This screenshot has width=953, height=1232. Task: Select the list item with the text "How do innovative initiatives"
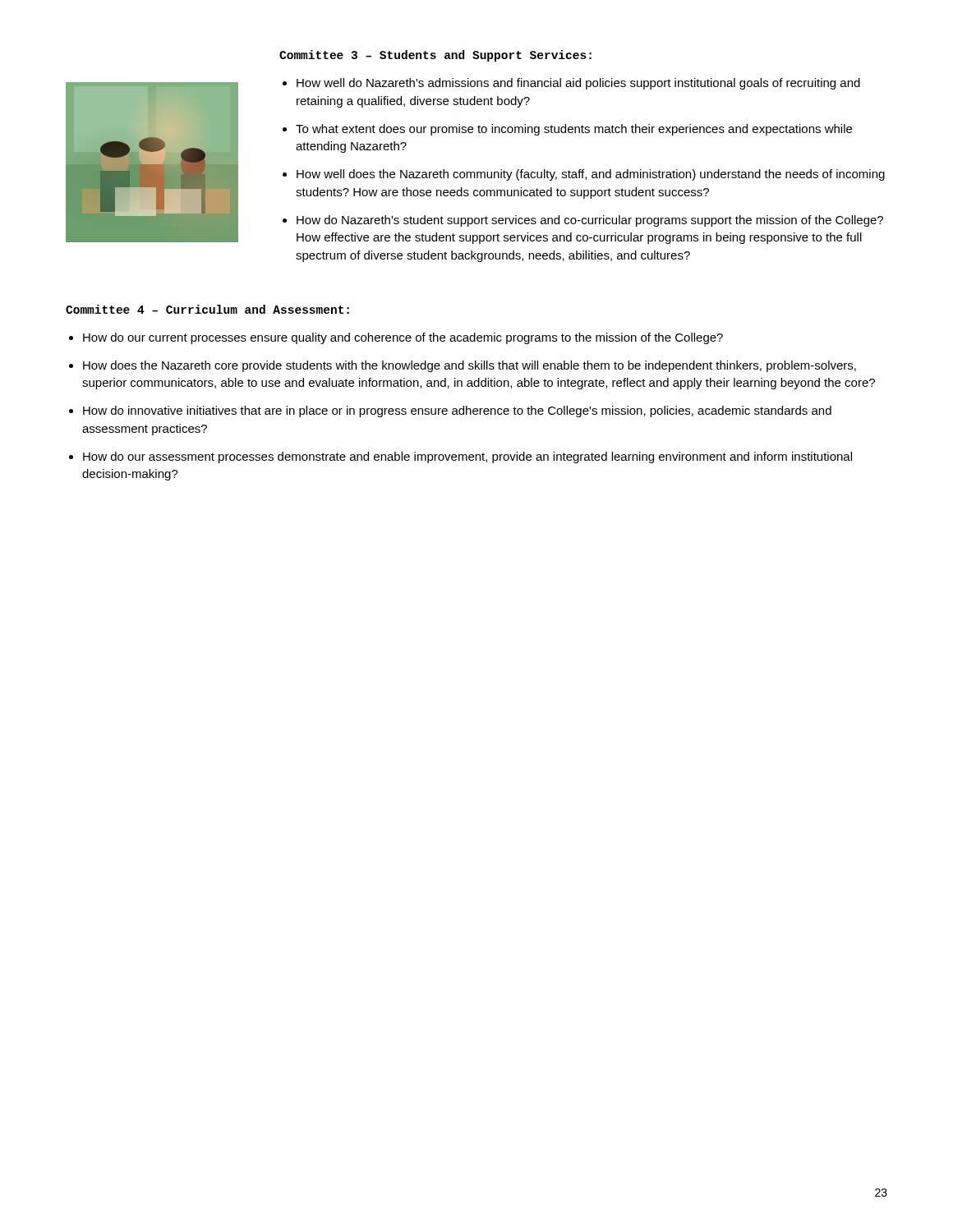pyautogui.click(x=457, y=419)
